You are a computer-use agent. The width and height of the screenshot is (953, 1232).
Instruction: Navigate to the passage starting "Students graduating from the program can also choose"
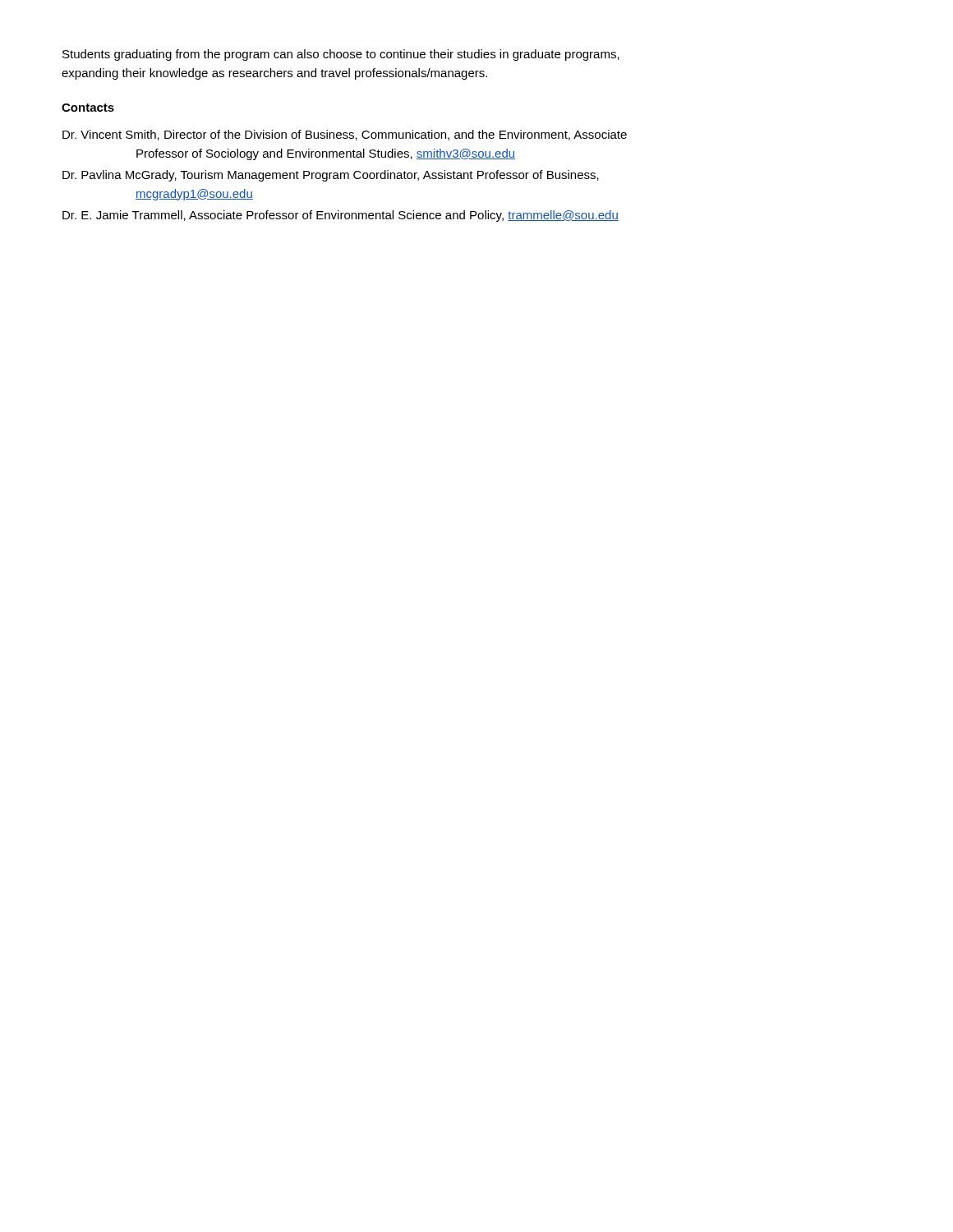(341, 63)
